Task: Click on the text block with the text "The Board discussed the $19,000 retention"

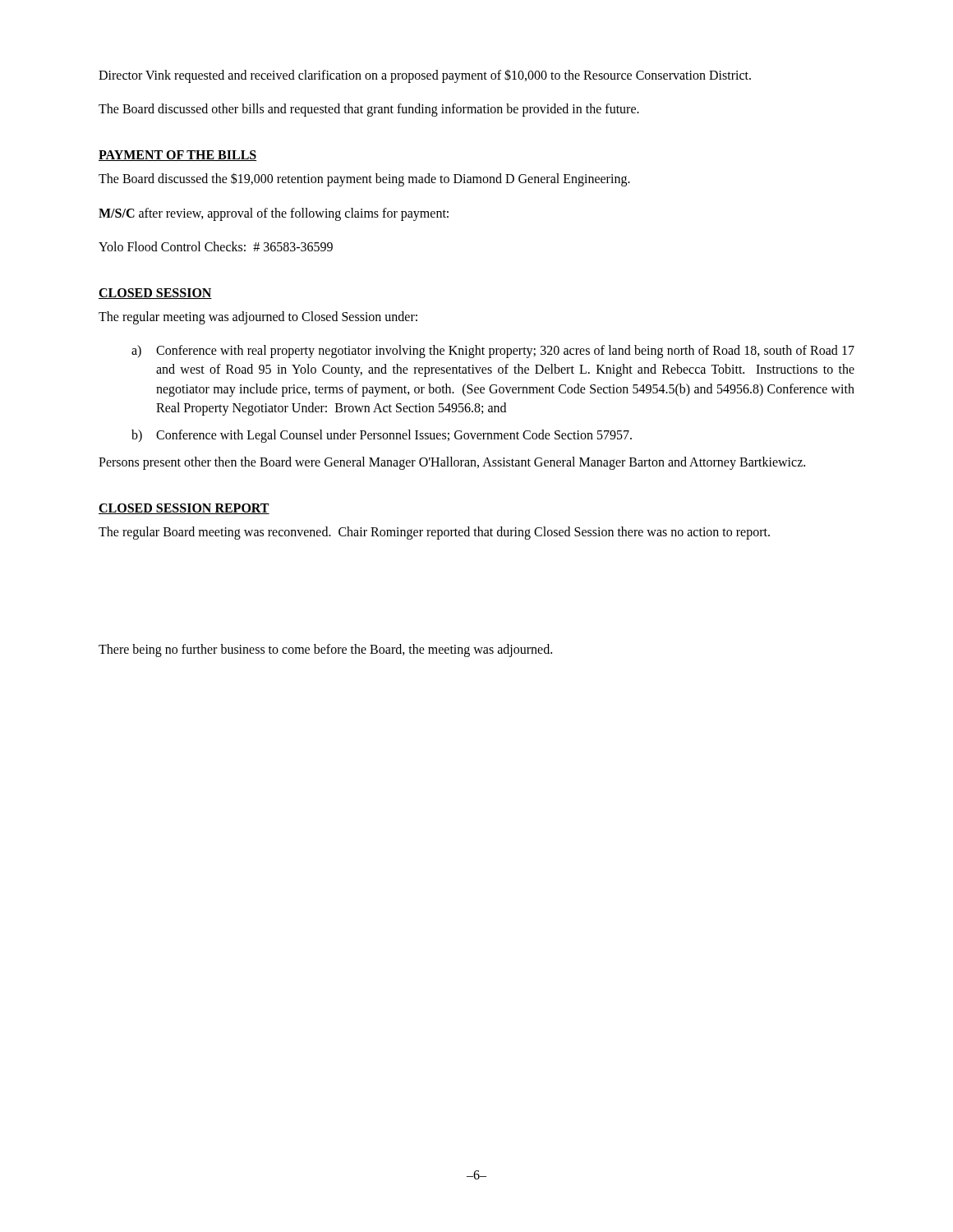Action: (x=364, y=179)
